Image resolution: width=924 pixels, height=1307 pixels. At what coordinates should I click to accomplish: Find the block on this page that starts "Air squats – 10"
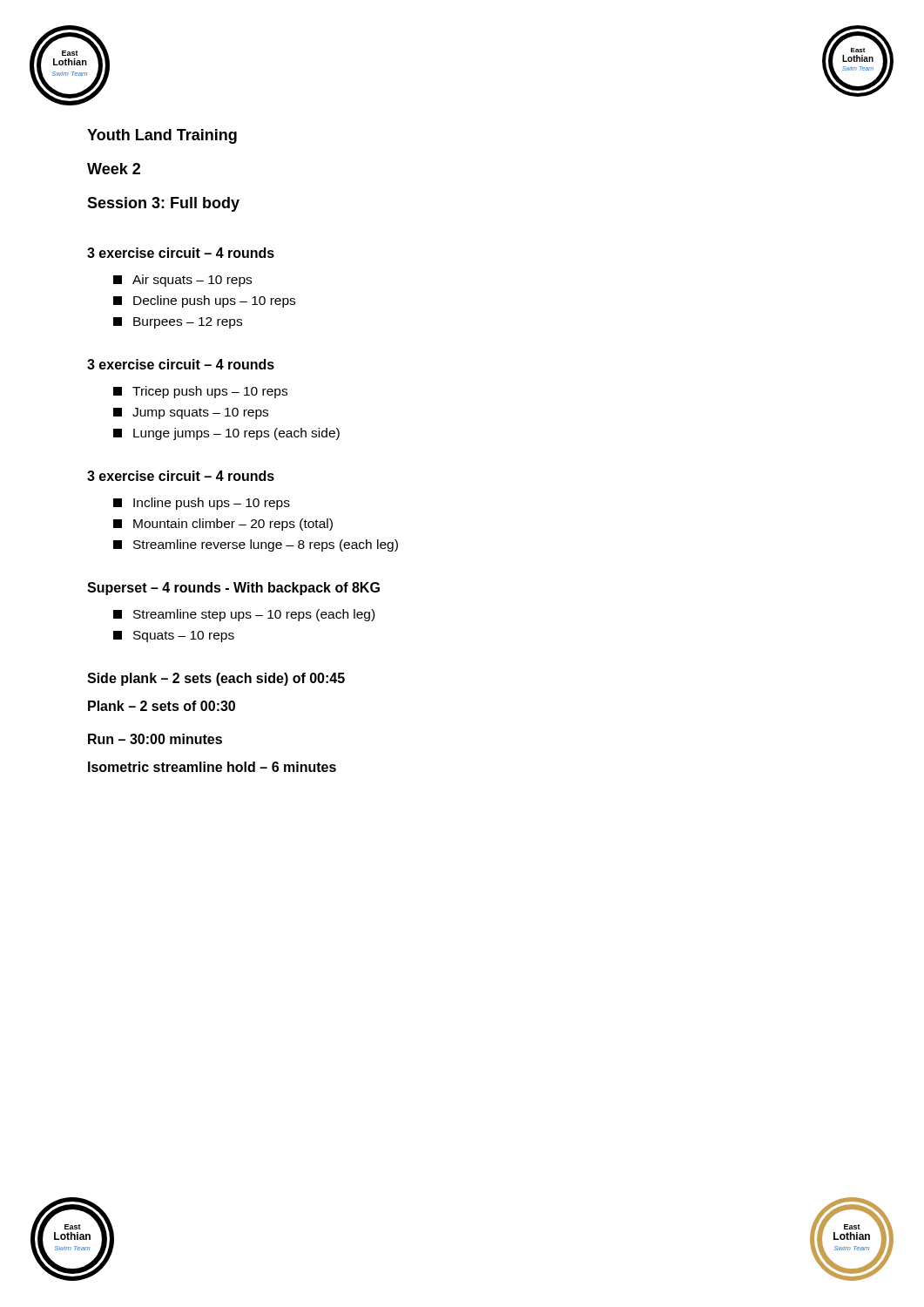click(x=183, y=280)
